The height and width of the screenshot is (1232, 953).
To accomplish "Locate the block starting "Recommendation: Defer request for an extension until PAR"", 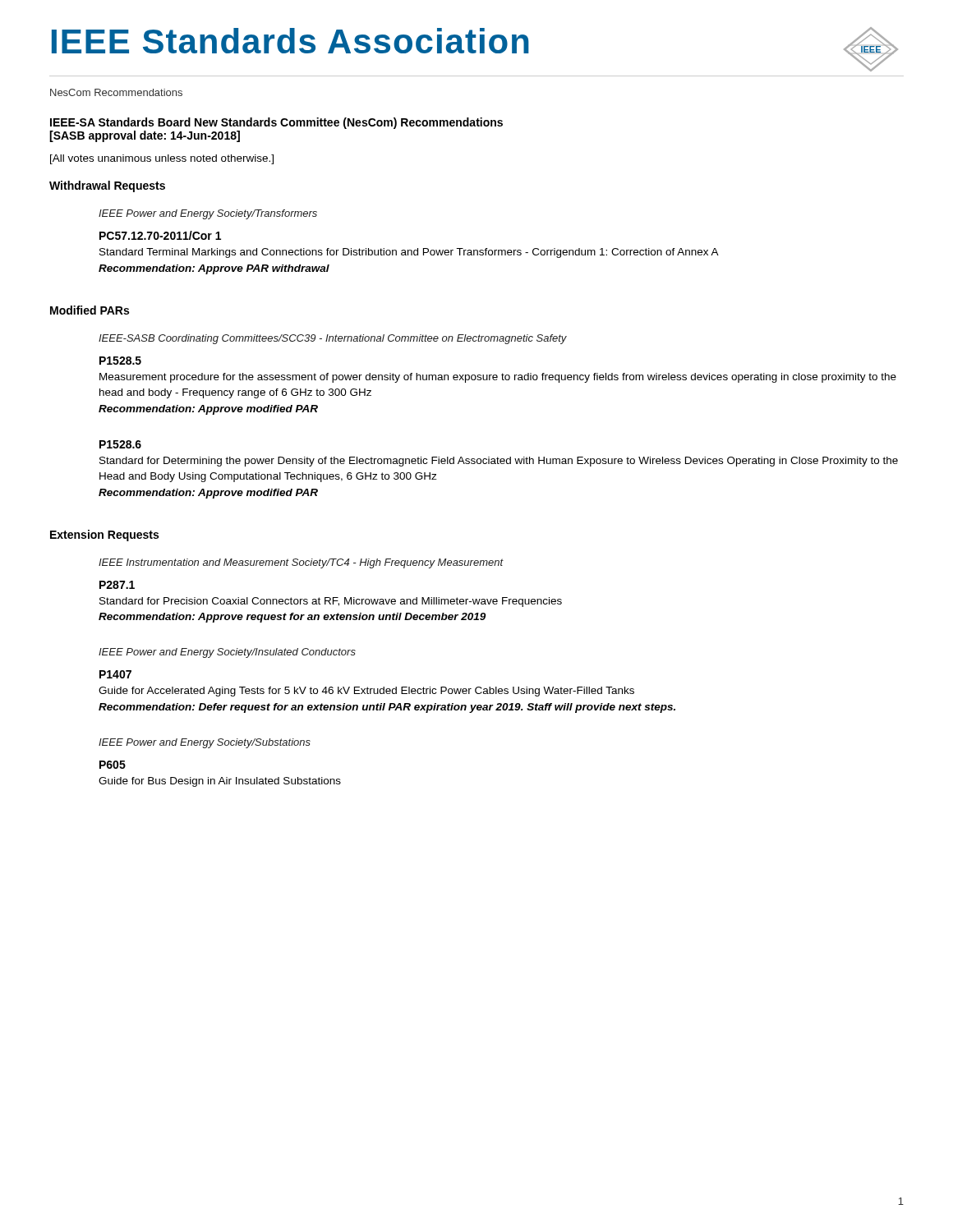I will pos(387,707).
